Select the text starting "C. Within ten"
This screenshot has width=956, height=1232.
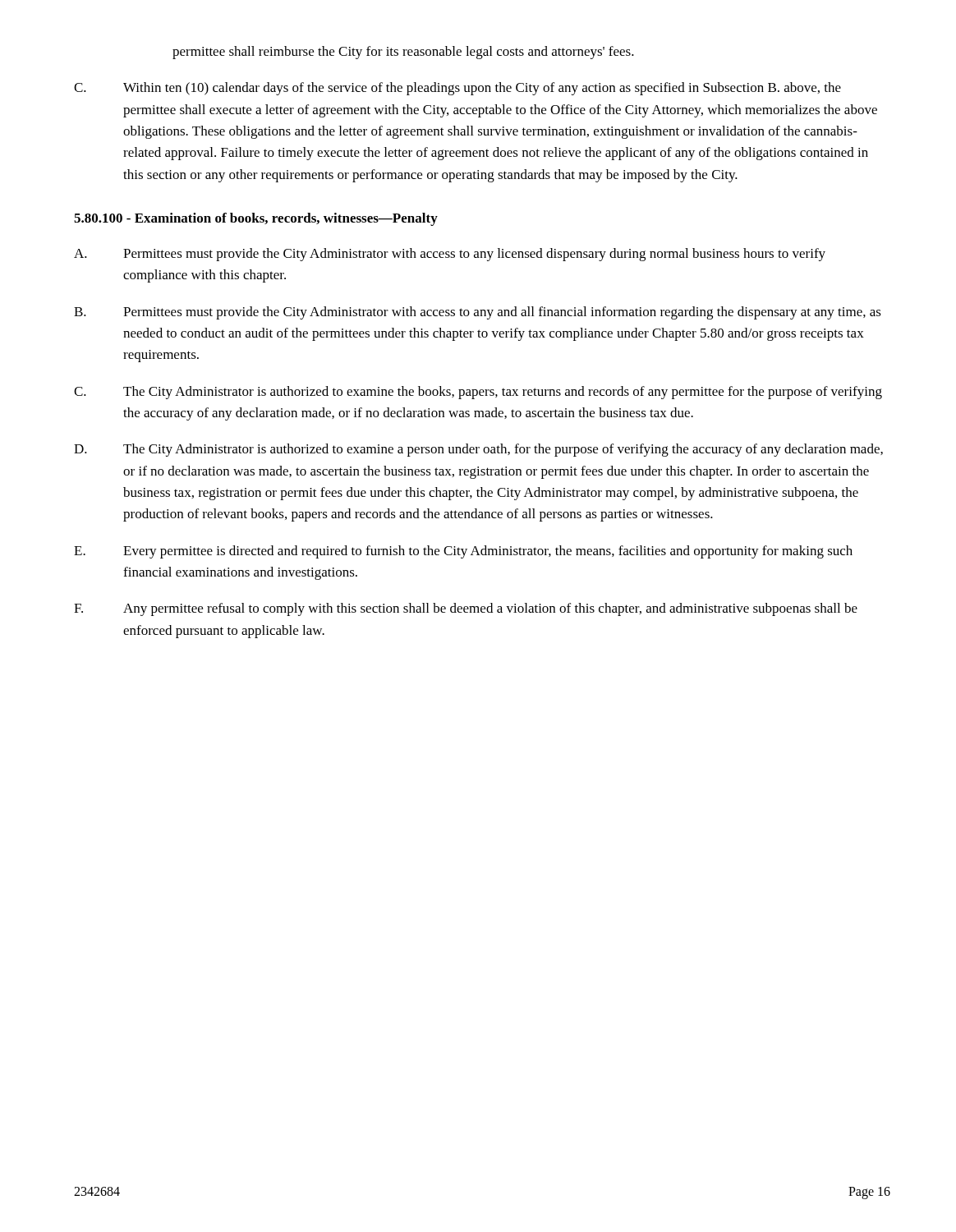click(482, 132)
